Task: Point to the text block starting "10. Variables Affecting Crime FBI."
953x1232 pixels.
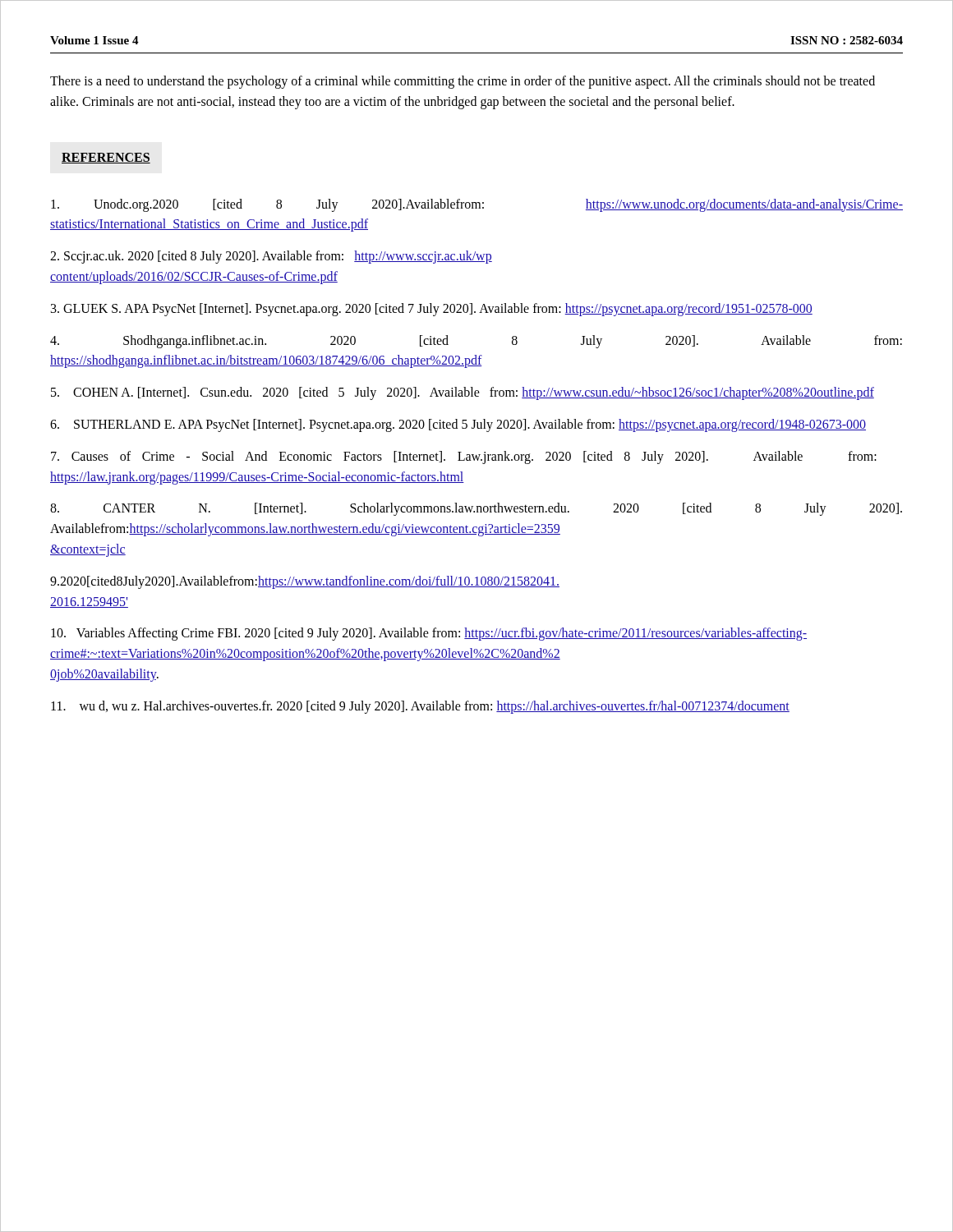Action: (428, 653)
